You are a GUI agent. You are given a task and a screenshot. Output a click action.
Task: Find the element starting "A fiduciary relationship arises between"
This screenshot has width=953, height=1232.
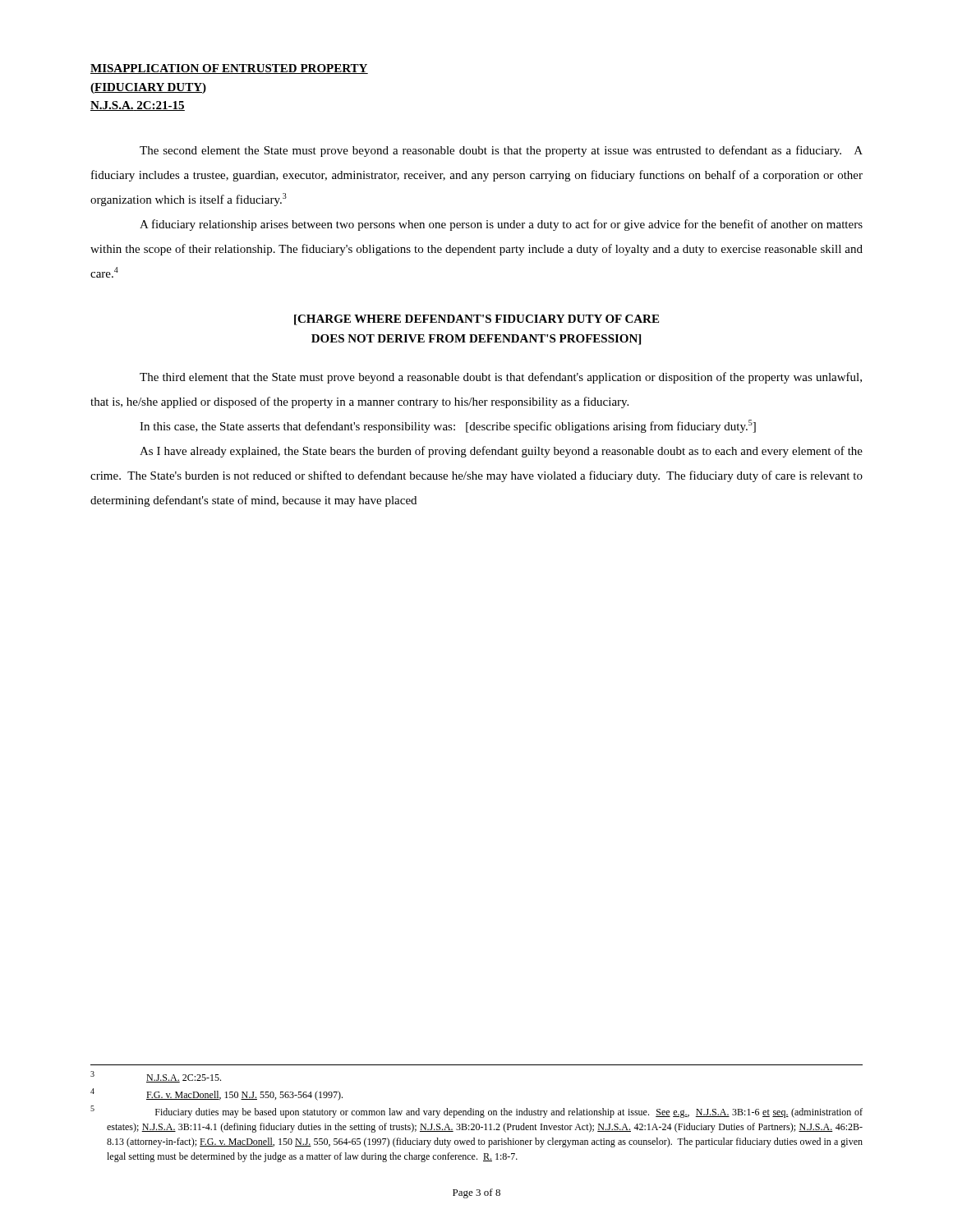(476, 248)
